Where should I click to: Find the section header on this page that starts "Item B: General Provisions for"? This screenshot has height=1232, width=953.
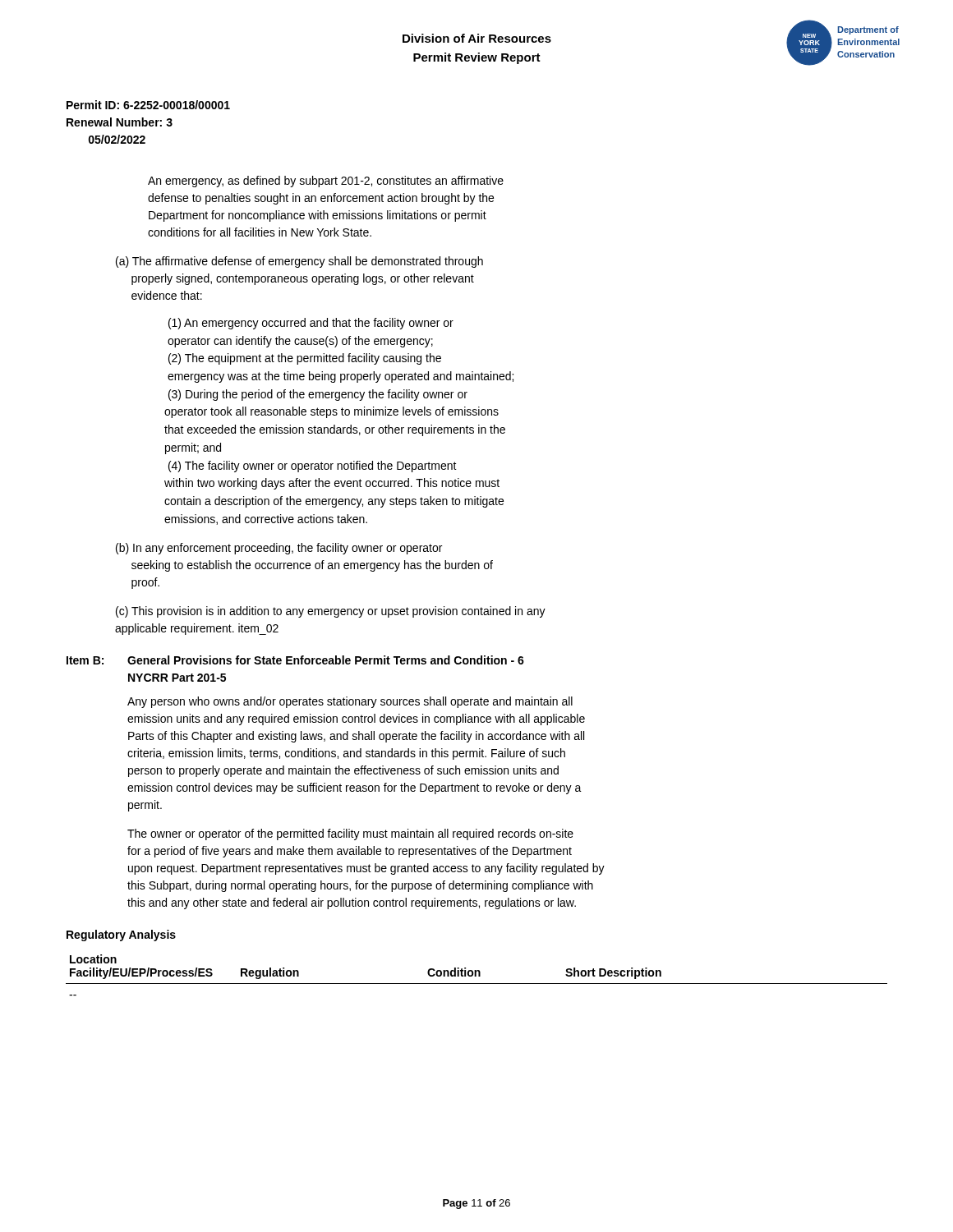295,670
